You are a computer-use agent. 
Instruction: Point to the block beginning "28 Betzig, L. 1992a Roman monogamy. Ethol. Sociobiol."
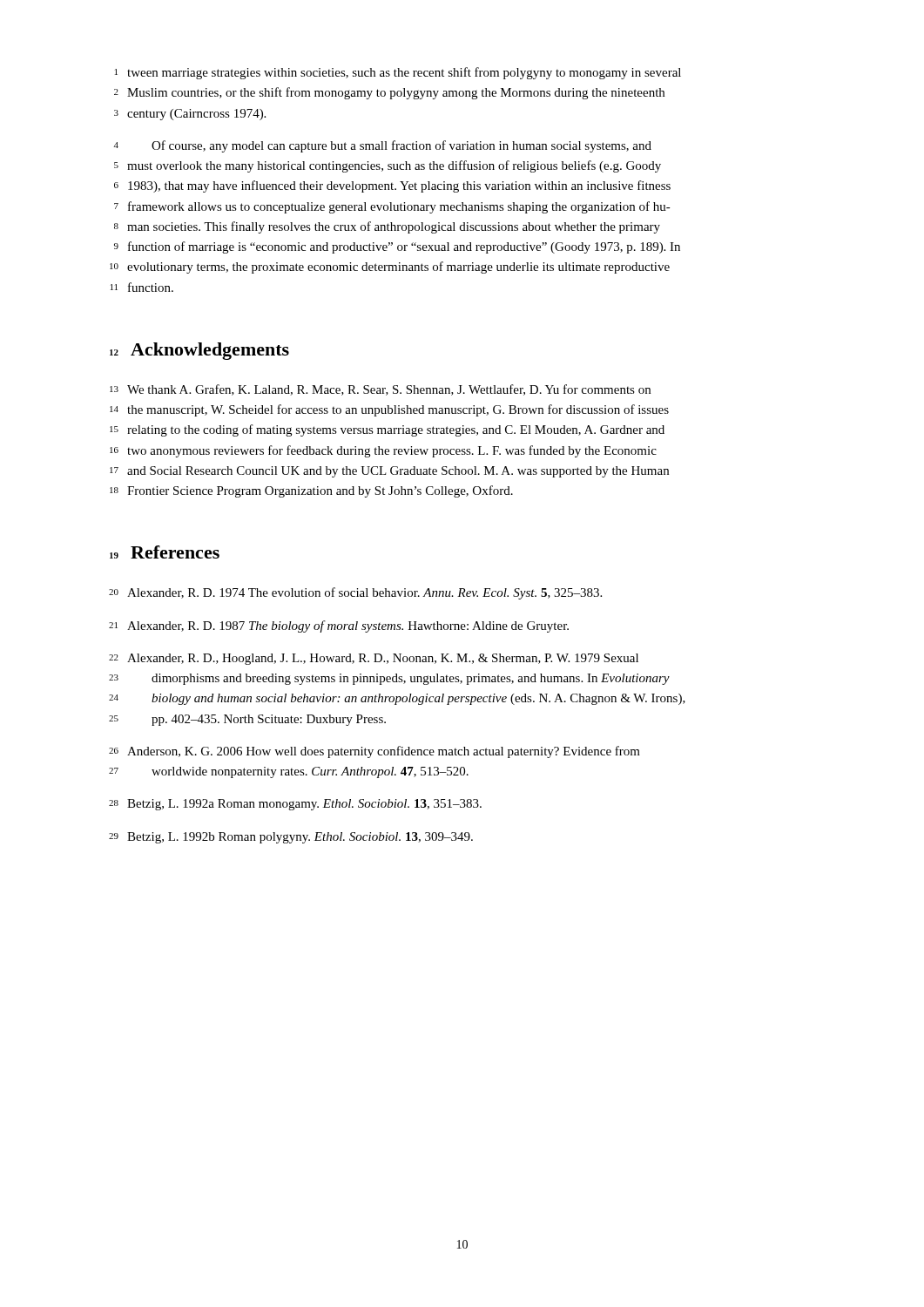462,804
